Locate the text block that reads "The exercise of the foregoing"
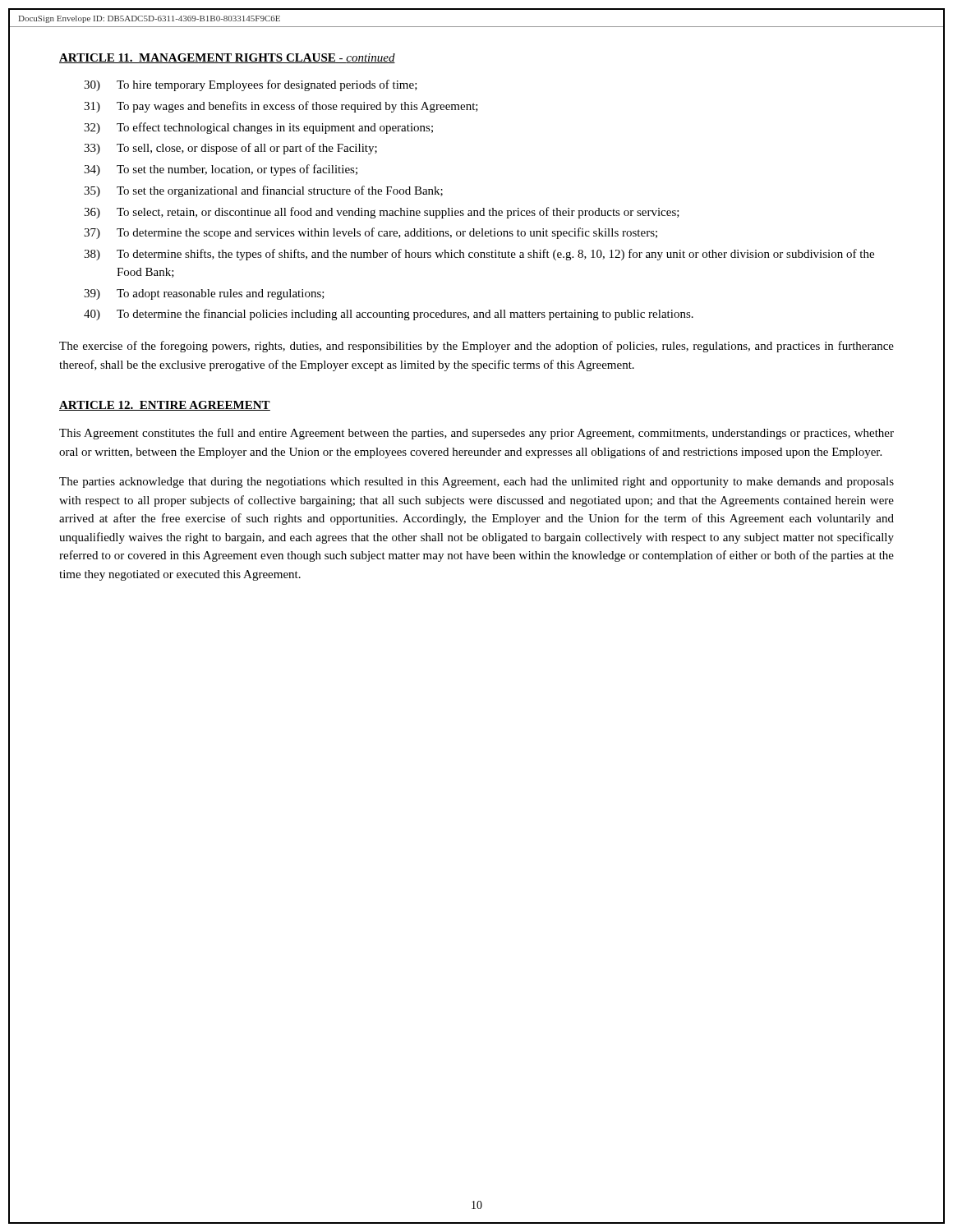953x1232 pixels. [x=476, y=355]
